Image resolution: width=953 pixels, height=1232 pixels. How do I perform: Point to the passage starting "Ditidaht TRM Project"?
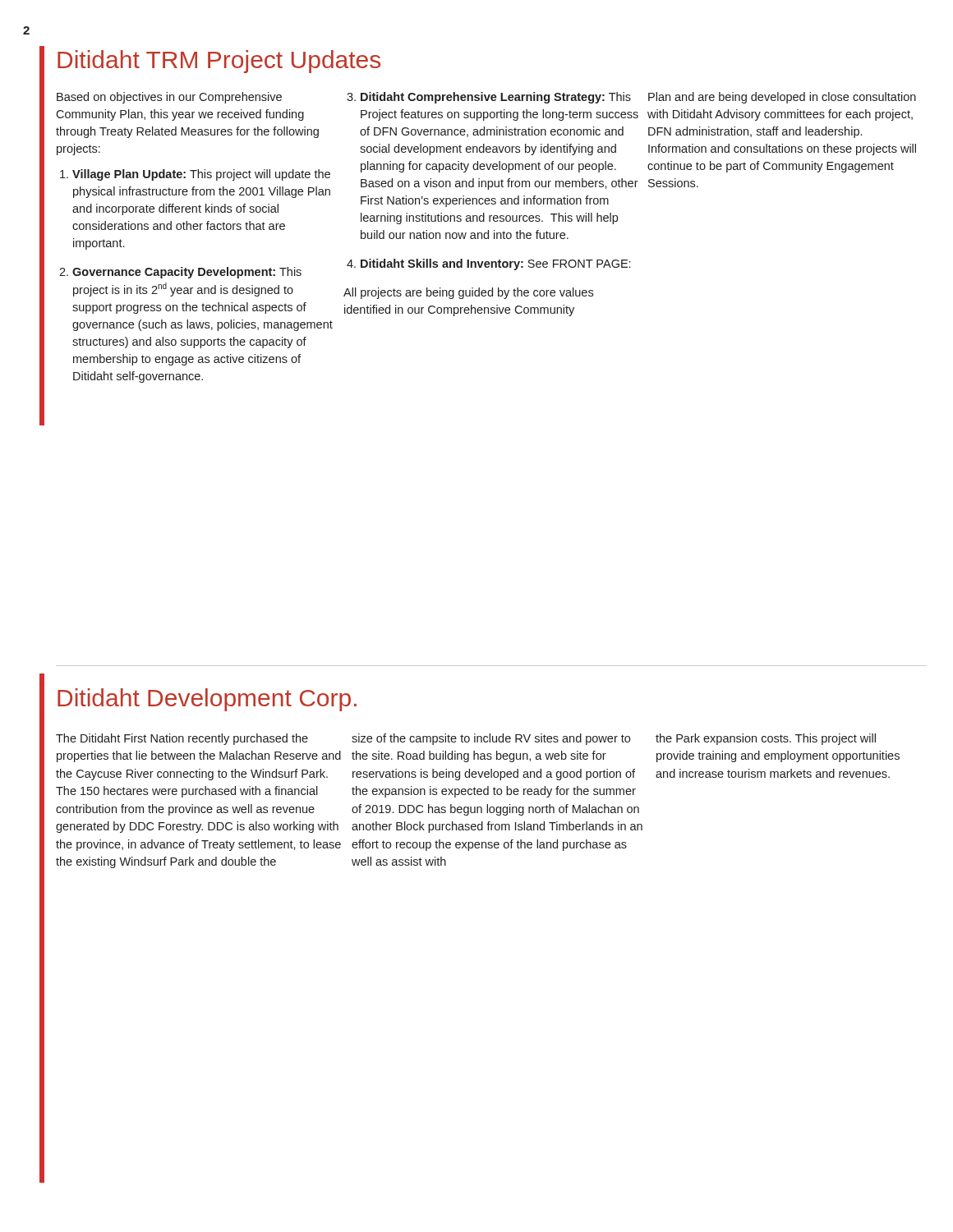(x=219, y=60)
